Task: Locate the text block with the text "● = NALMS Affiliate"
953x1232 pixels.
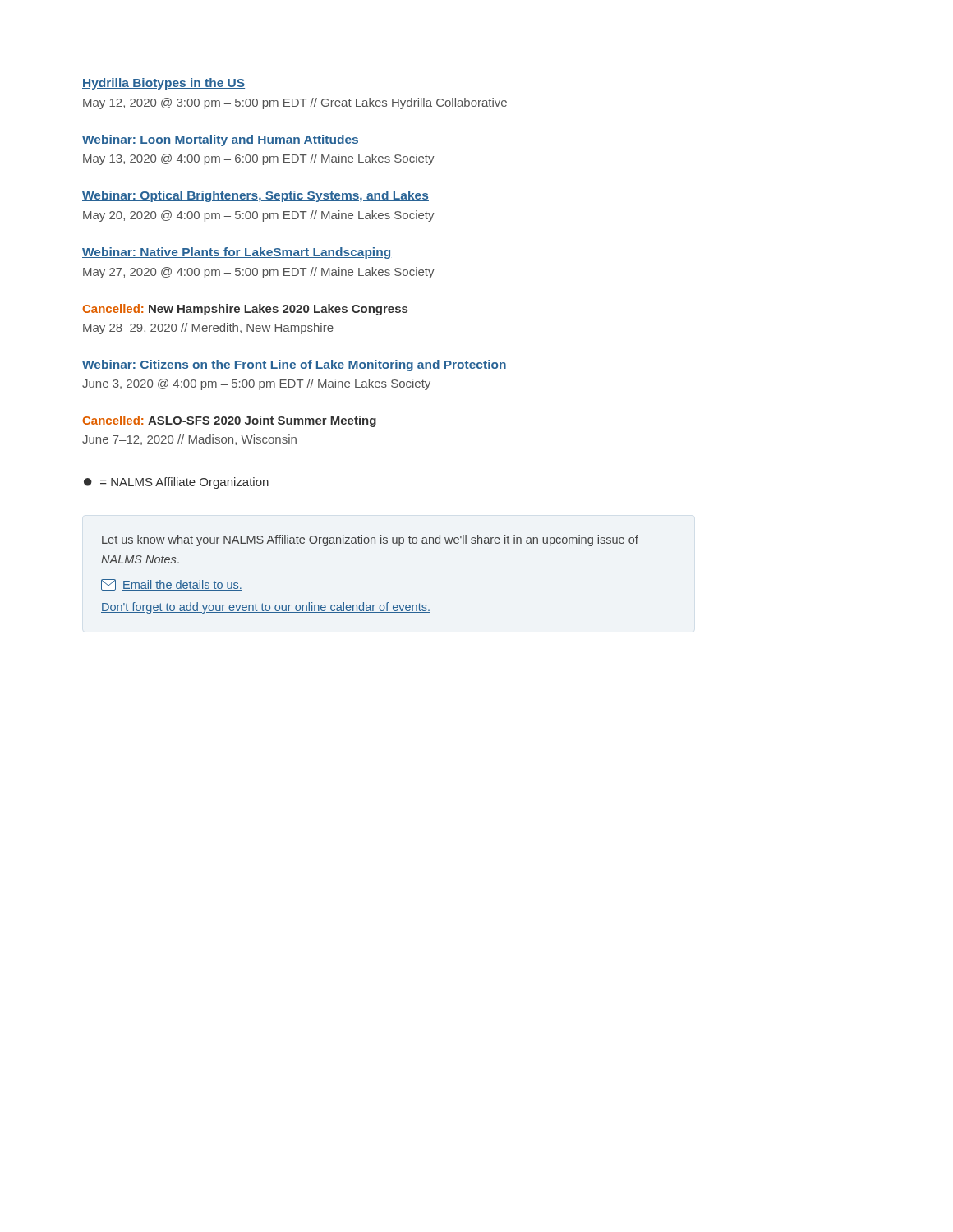Action: (x=176, y=482)
